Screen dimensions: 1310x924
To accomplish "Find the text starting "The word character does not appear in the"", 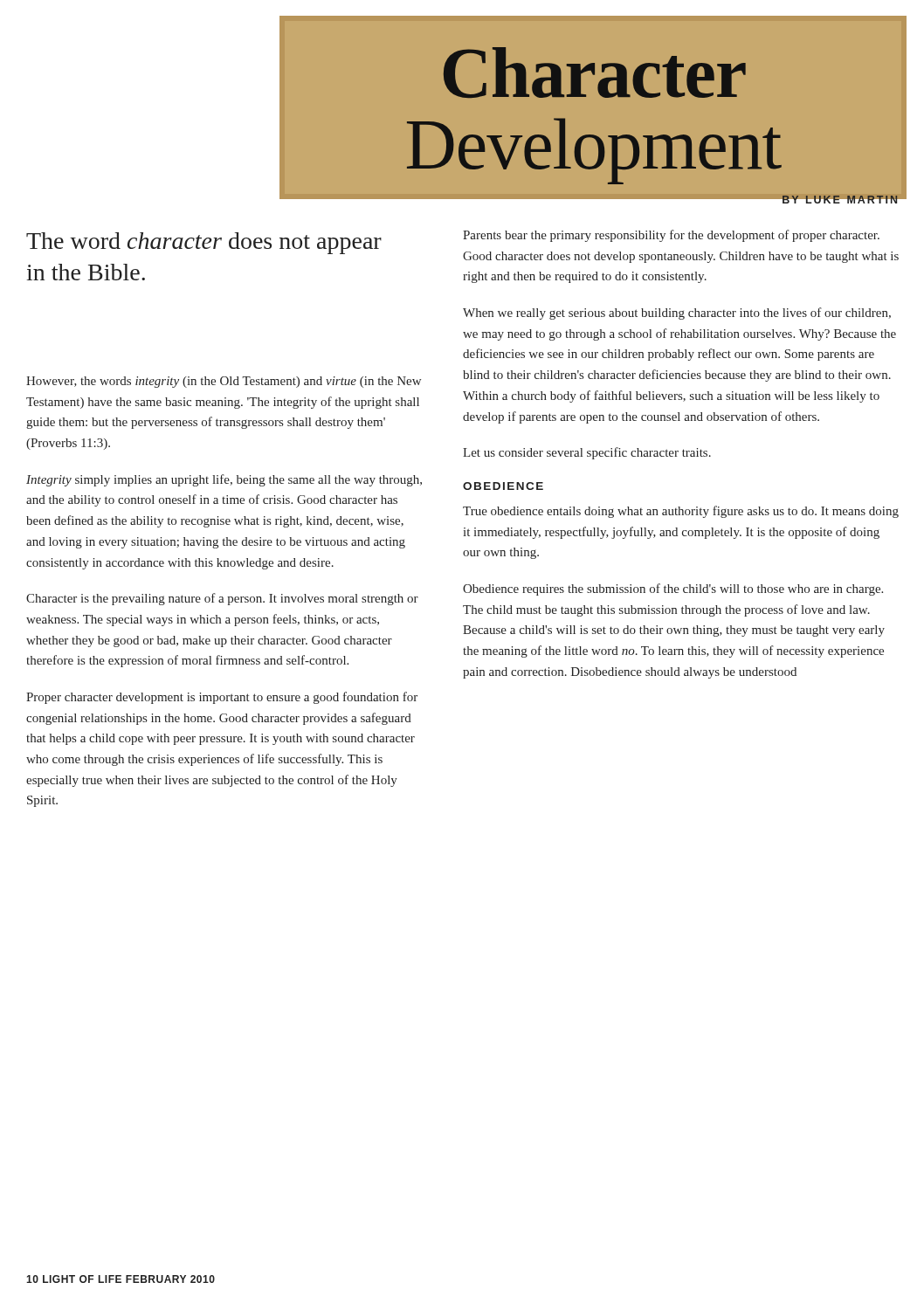I will pyautogui.click(x=210, y=257).
